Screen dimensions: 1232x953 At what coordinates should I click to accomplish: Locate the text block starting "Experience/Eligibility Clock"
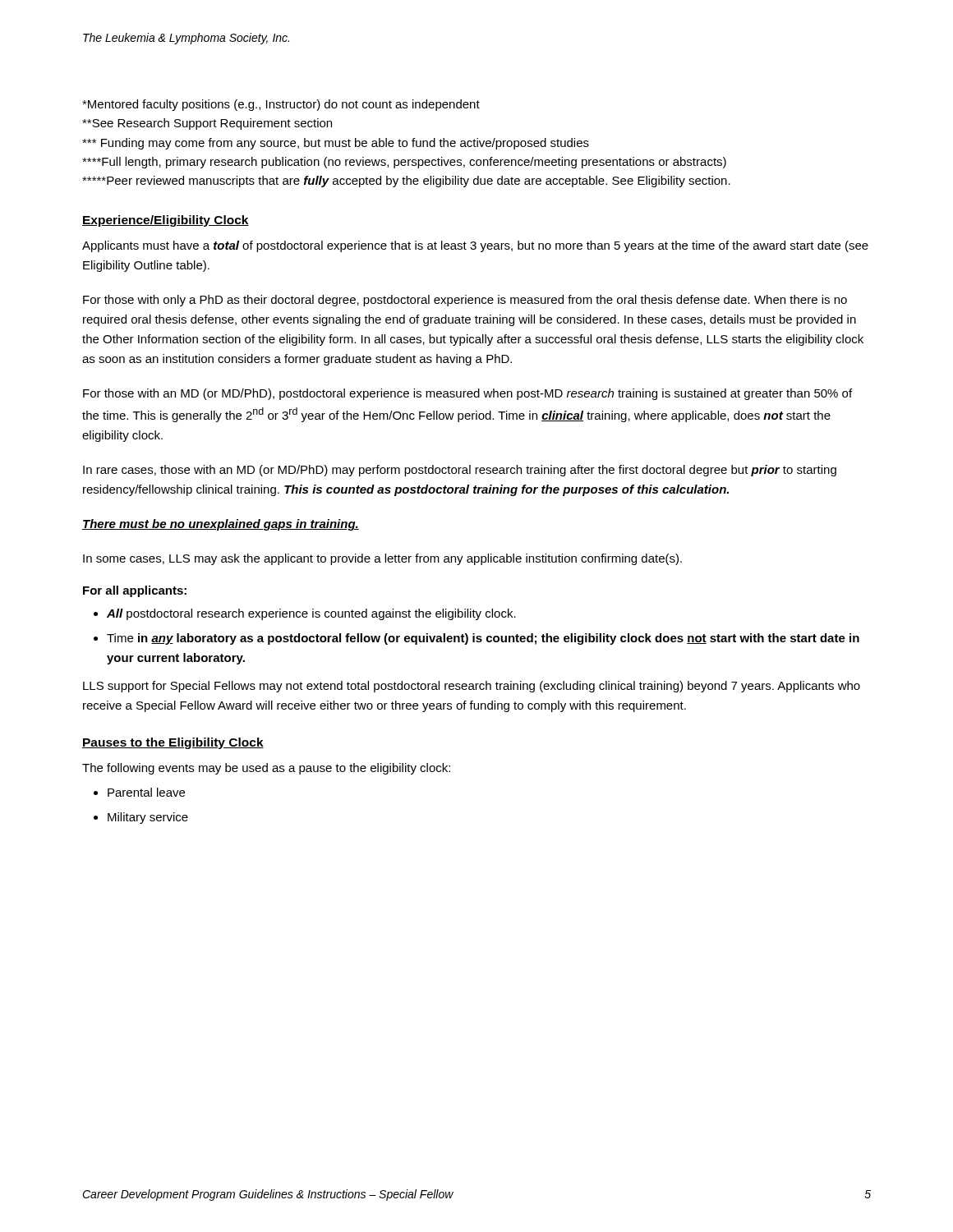(x=165, y=220)
